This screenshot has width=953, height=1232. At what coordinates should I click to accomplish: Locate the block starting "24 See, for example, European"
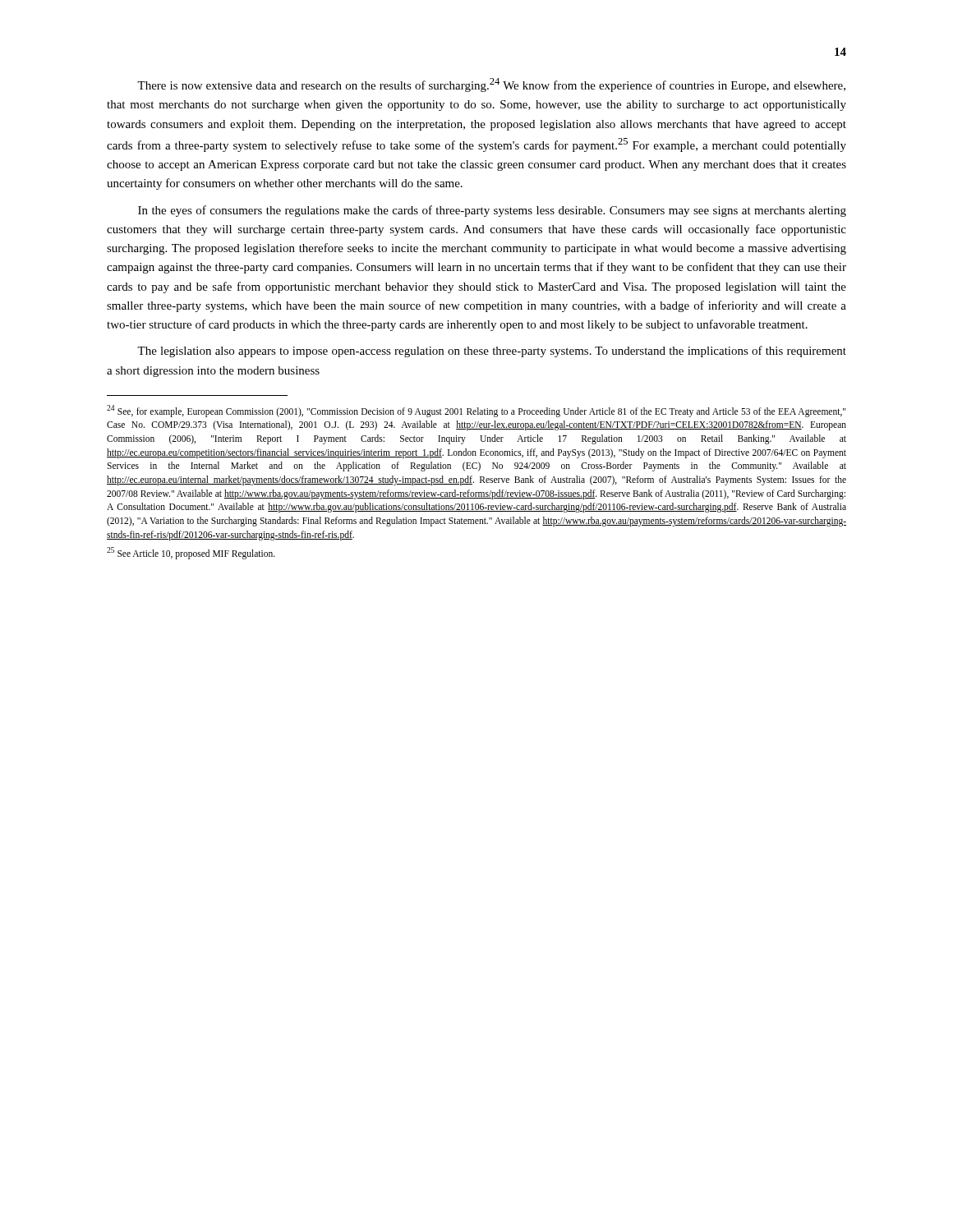(476, 471)
